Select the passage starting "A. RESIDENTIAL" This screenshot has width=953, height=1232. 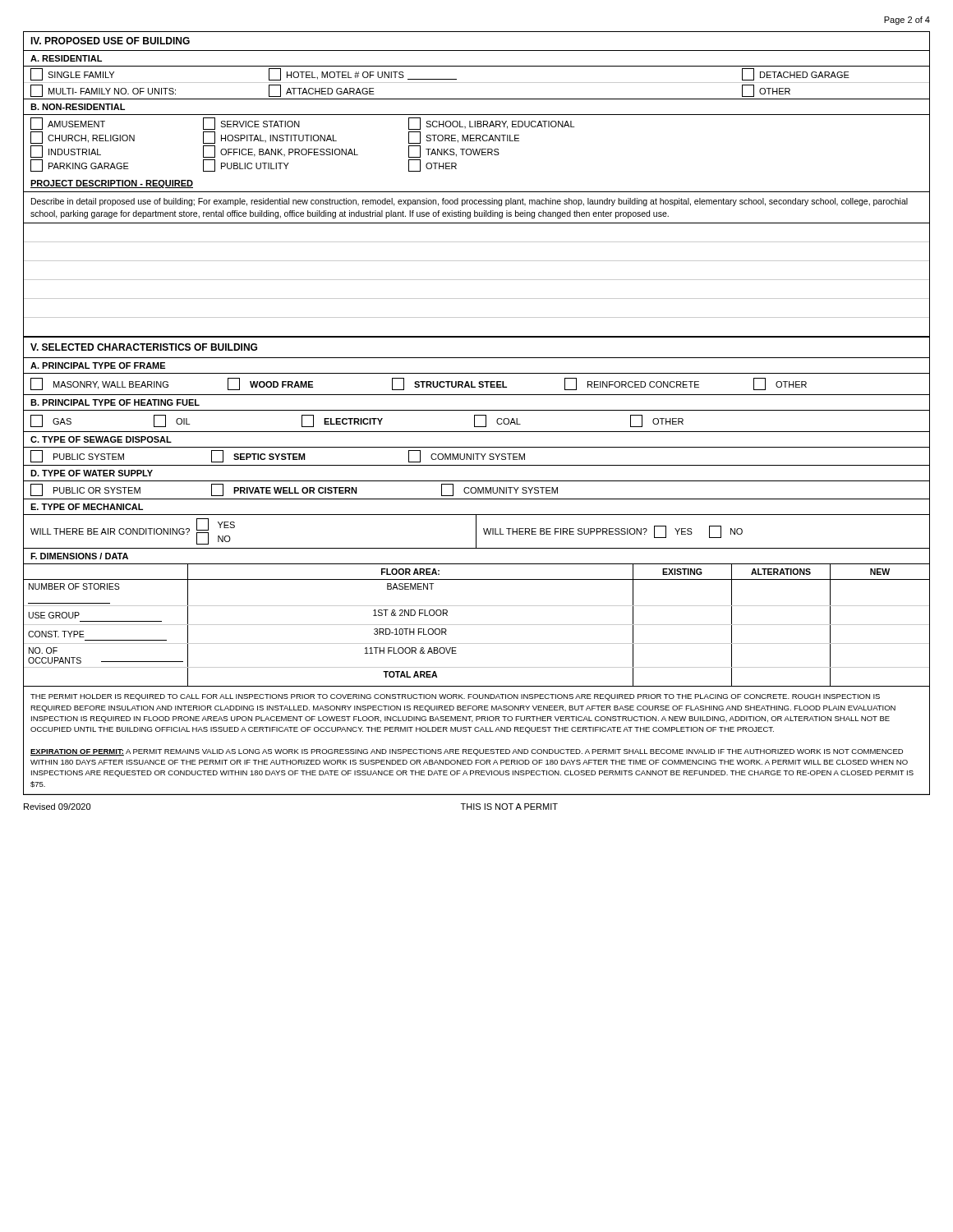click(x=66, y=58)
